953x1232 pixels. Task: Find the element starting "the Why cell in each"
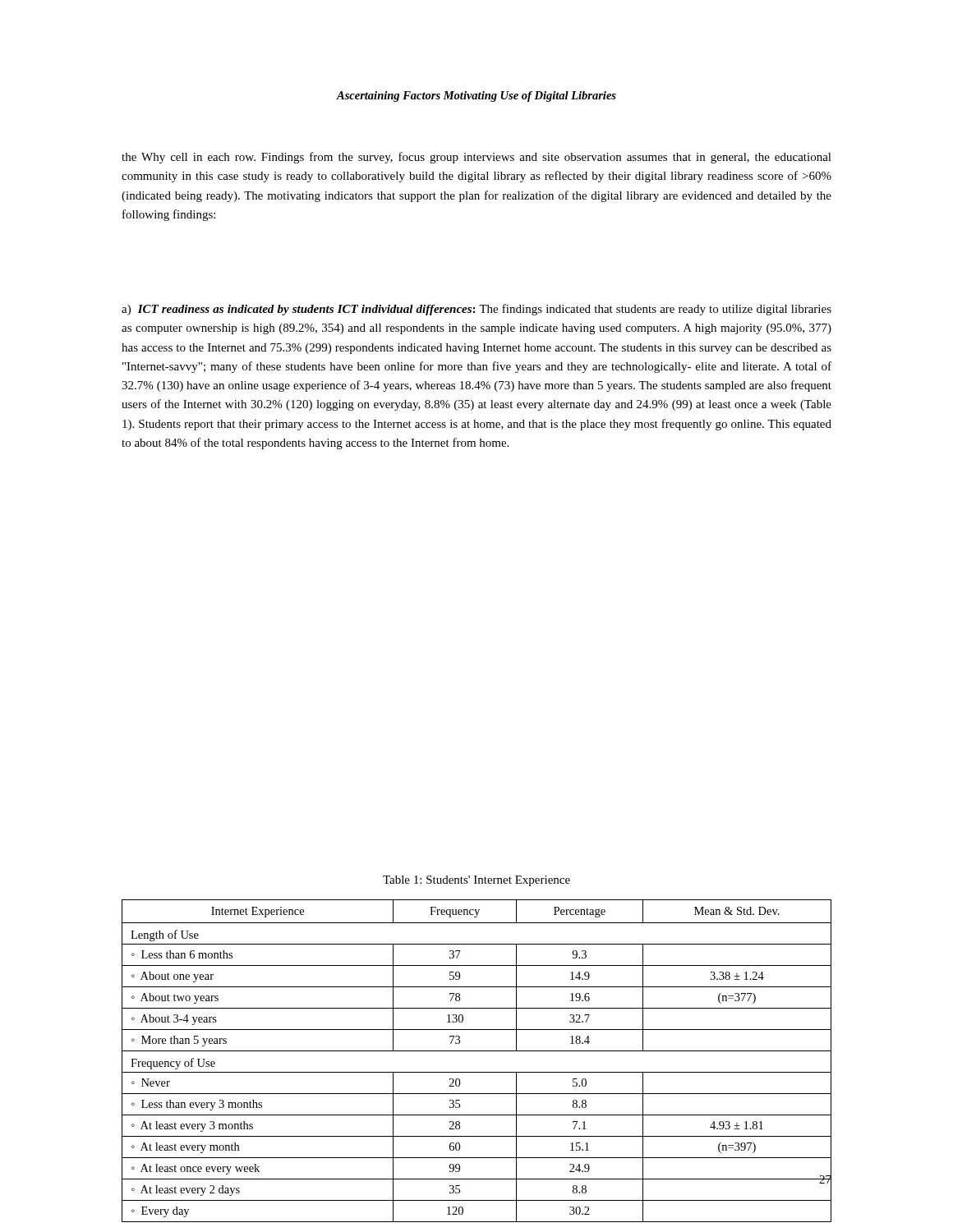[476, 186]
